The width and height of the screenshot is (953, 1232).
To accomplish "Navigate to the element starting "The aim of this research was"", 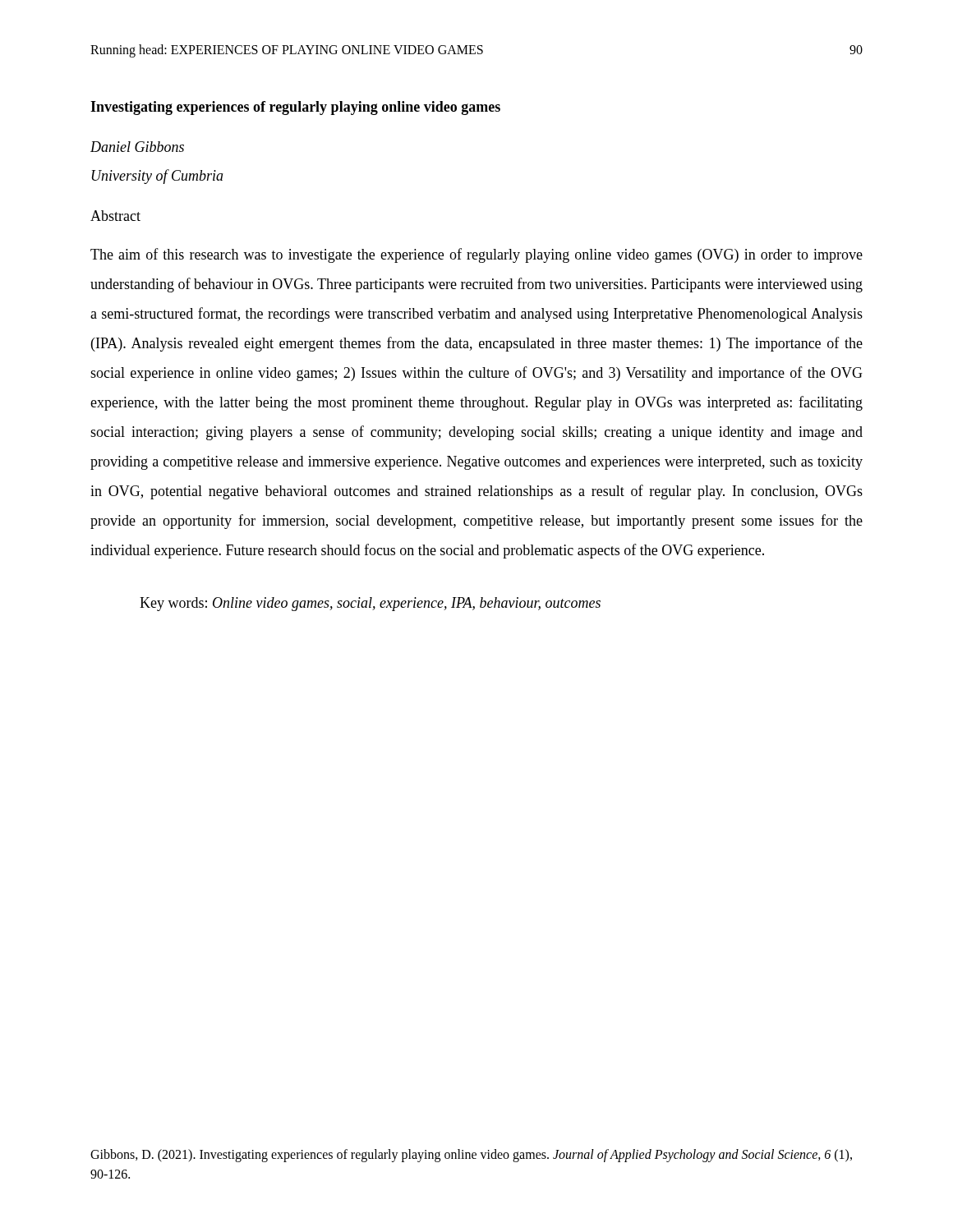I will (x=476, y=402).
